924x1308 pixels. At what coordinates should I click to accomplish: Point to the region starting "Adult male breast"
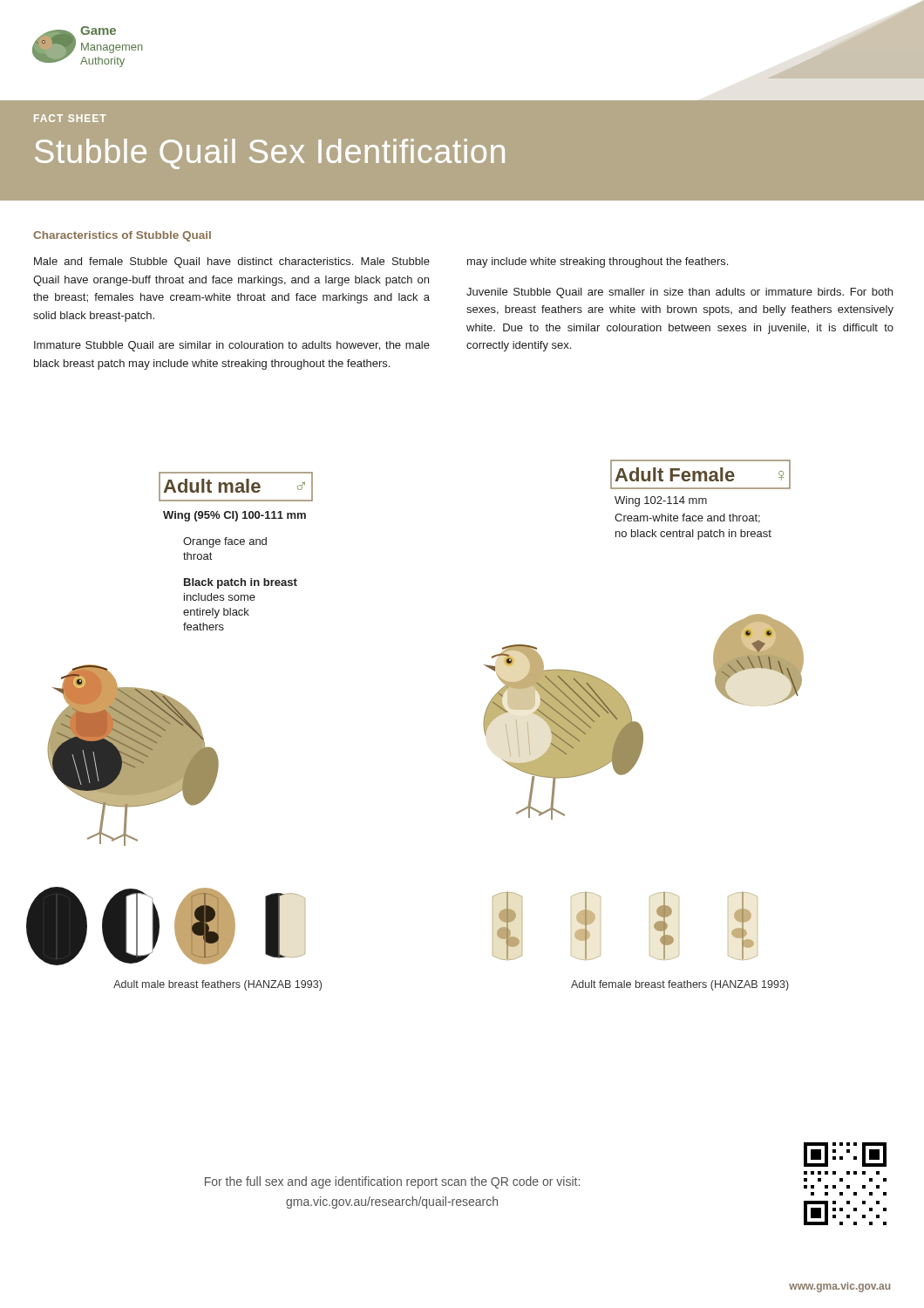pos(218,984)
